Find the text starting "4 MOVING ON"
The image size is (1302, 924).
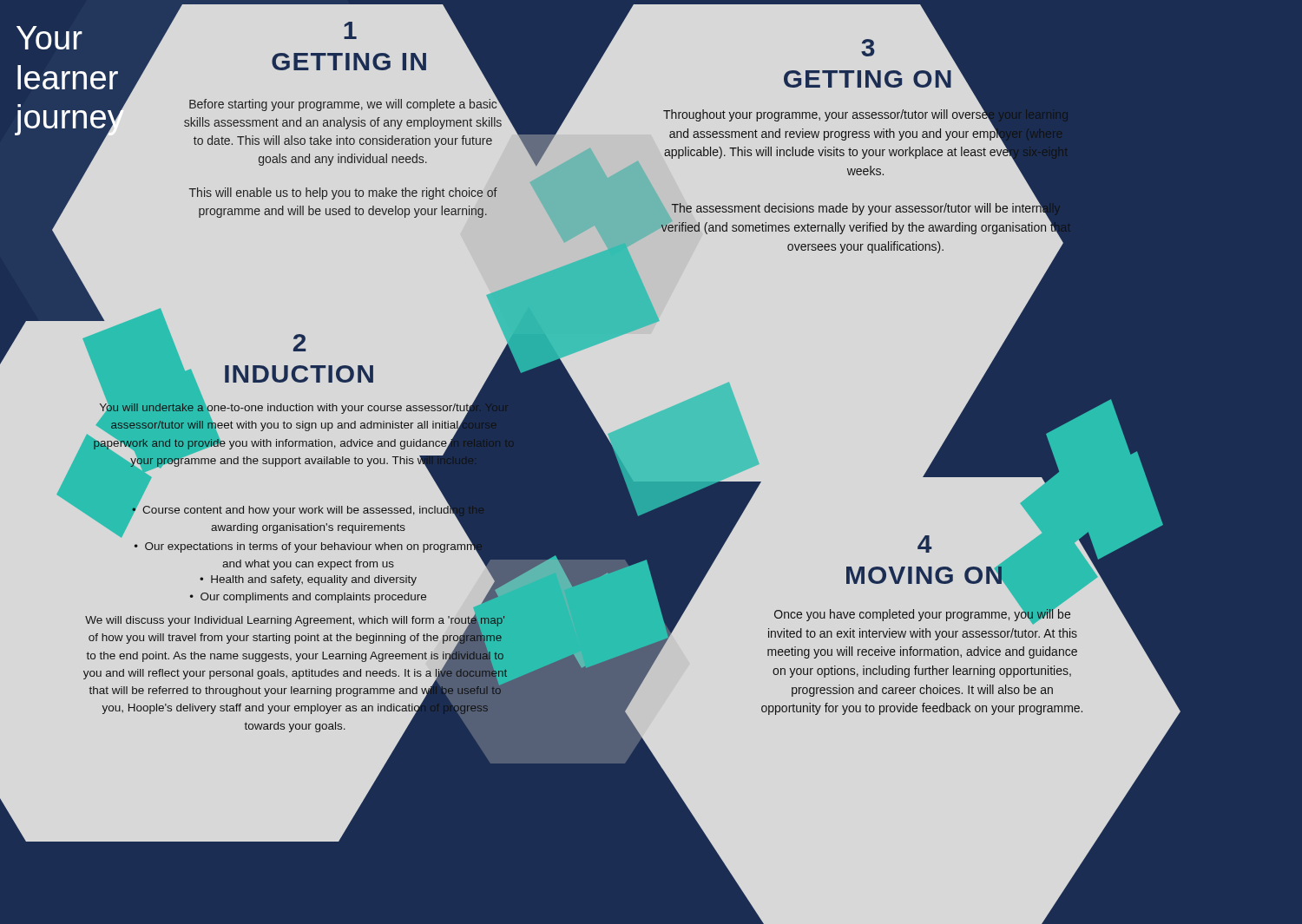pos(924,560)
